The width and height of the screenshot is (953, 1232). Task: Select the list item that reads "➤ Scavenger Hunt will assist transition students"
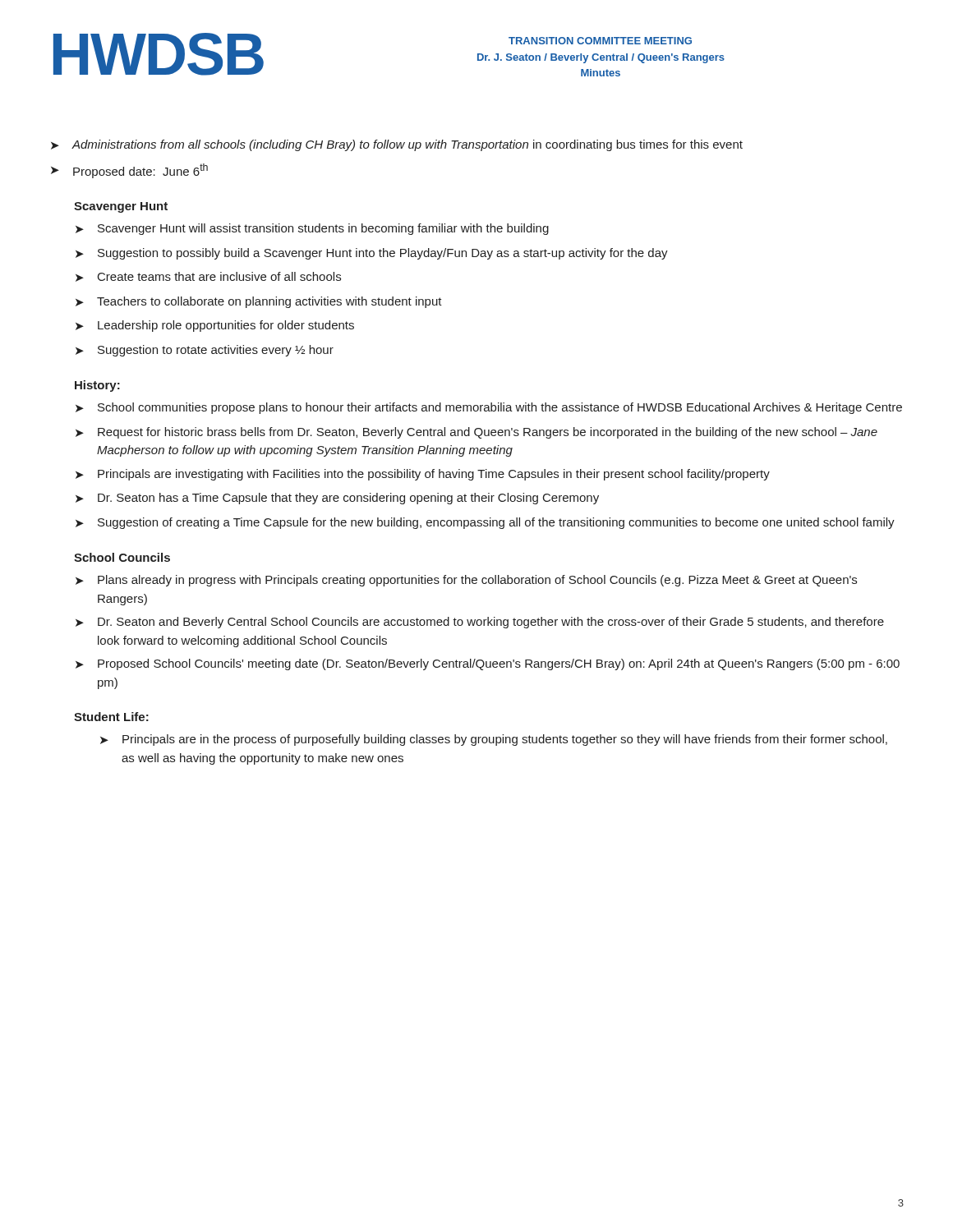tap(489, 229)
